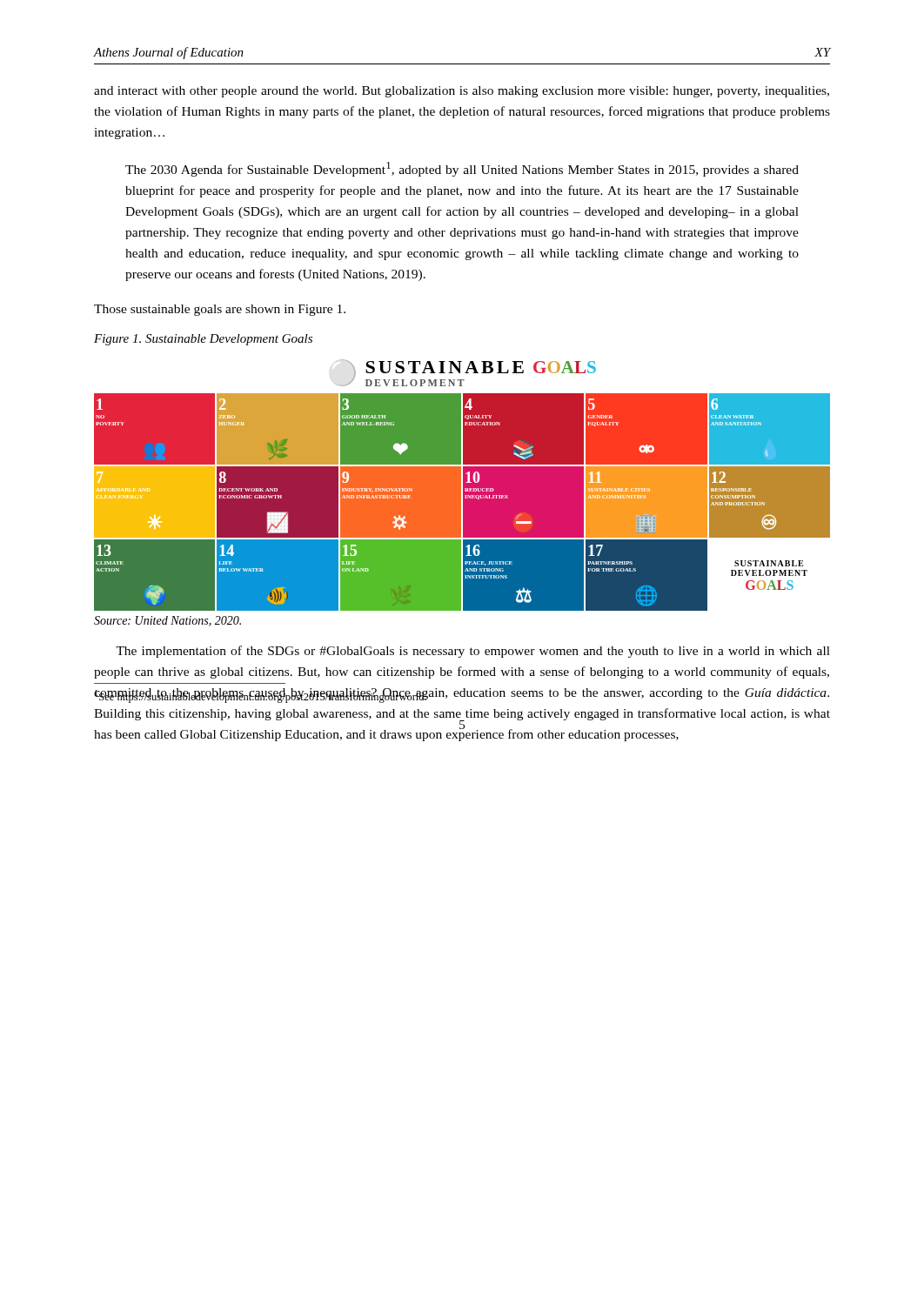Click the passage that begins "Those sustainable goals are"
This screenshot has height=1305, width=924.
(x=220, y=309)
